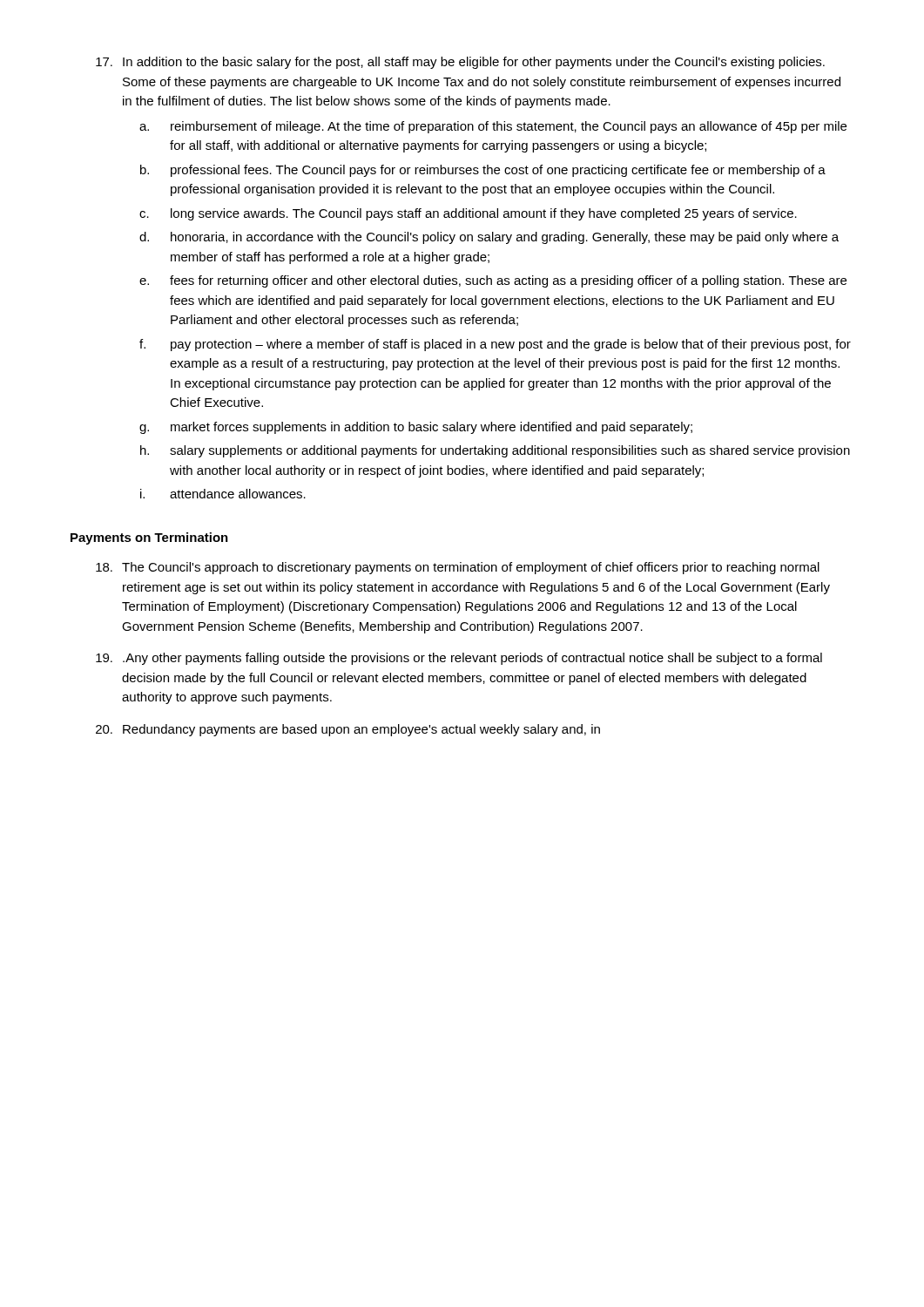
Task: Locate the block of text that opens with "17. In addition to"
Action: point(462,280)
